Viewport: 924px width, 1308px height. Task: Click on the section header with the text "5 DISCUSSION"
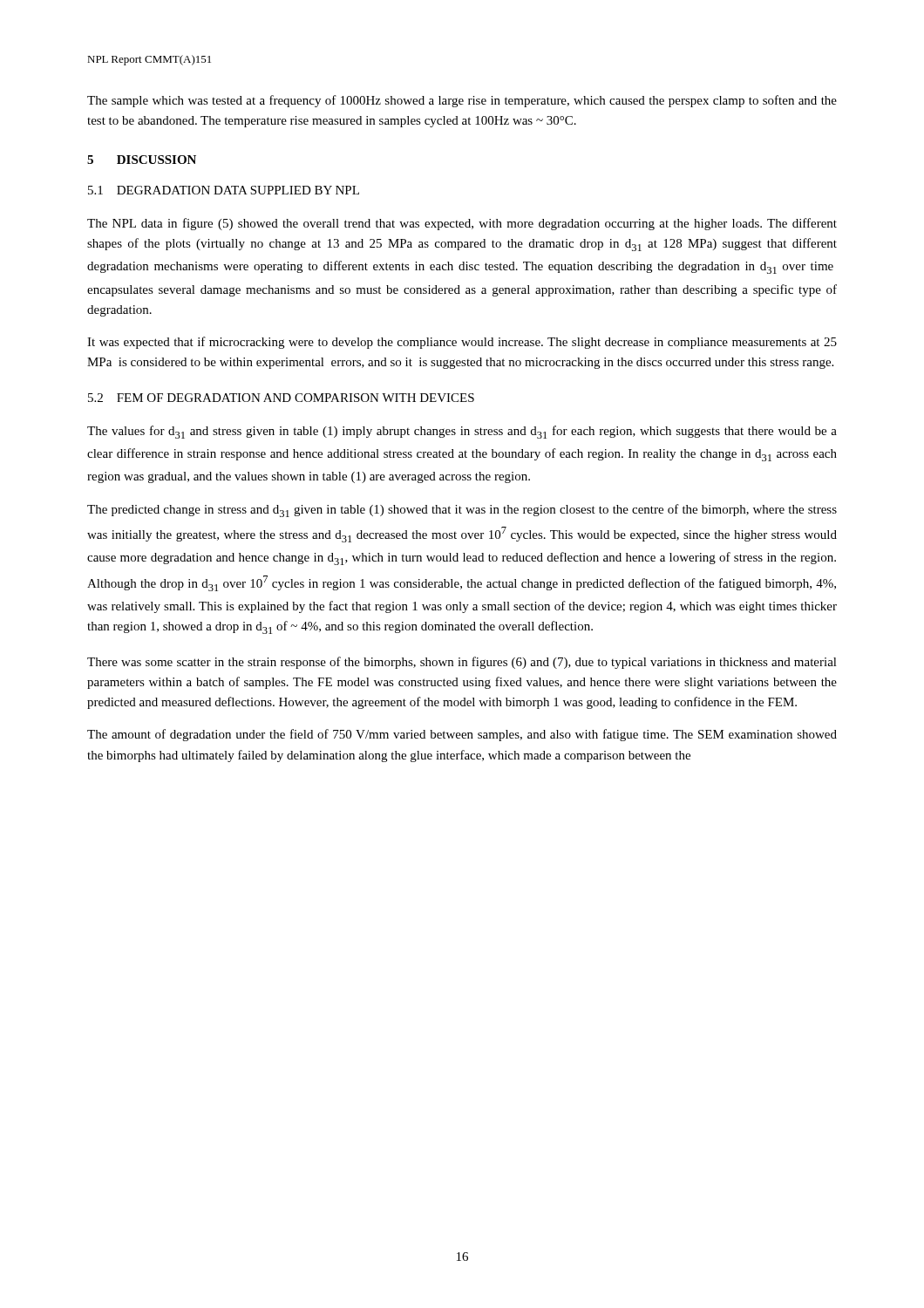coord(142,159)
